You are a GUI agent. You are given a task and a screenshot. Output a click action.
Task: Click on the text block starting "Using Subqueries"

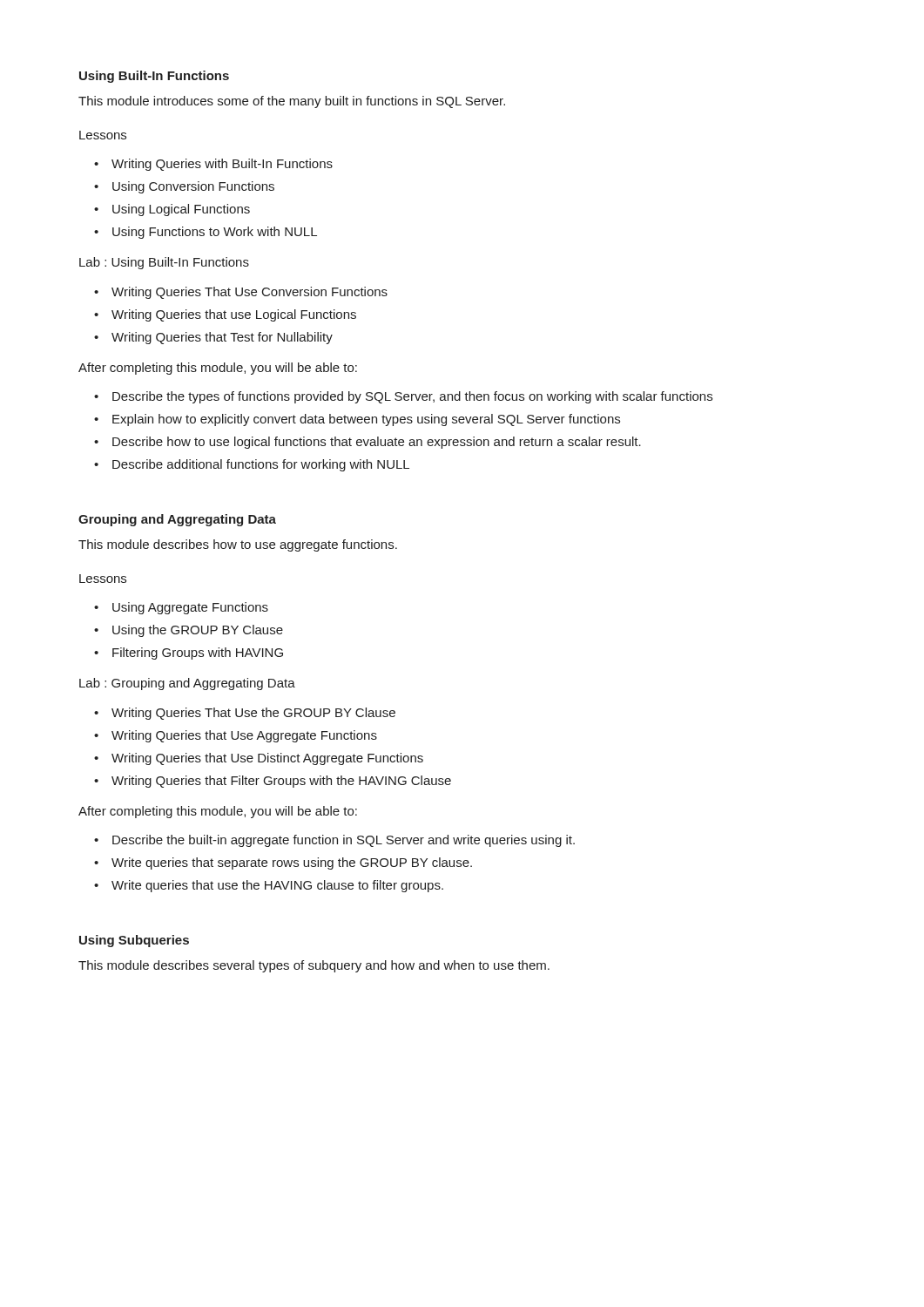pyautogui.click(x=134, y=940)
